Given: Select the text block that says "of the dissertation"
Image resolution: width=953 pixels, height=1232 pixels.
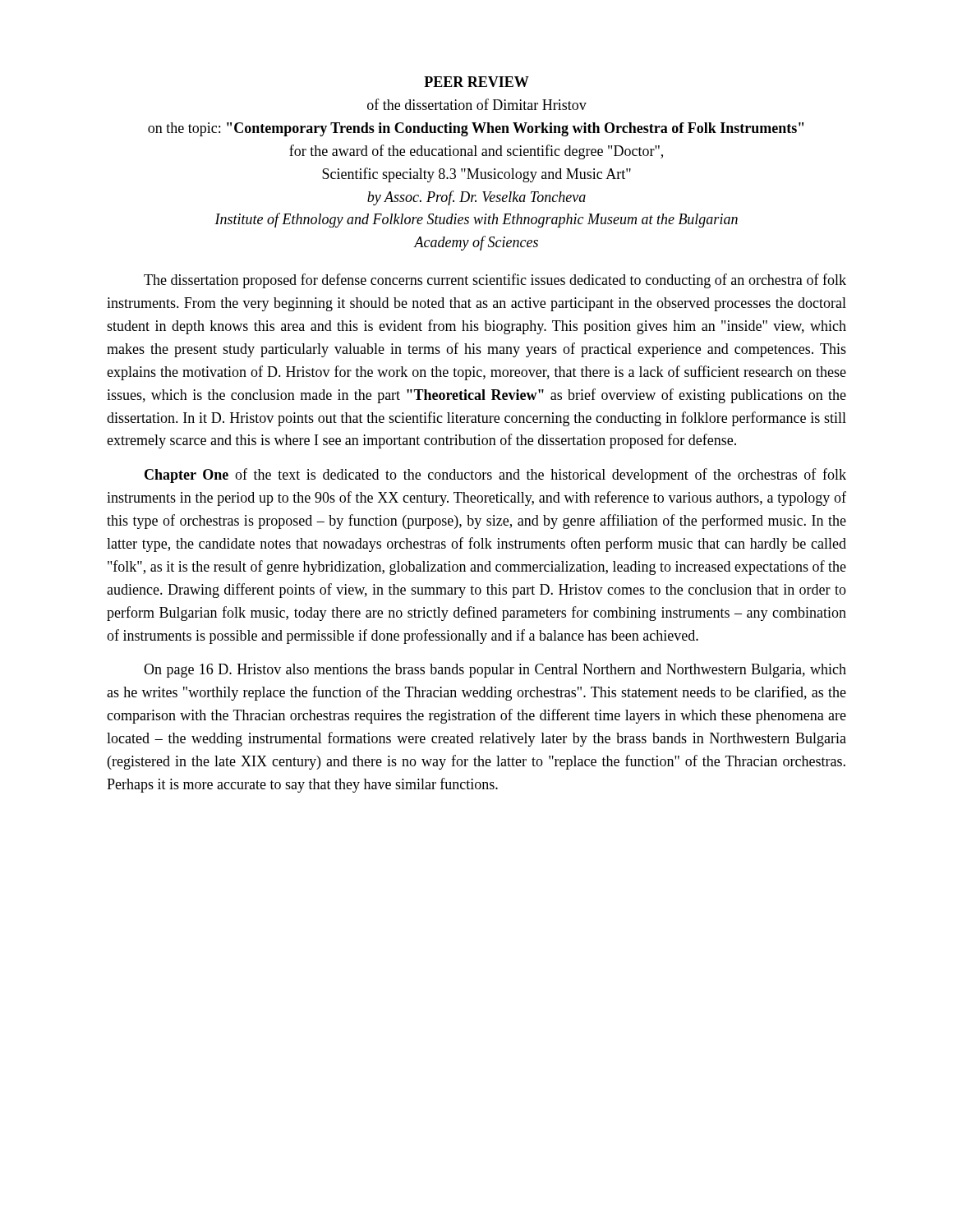Looking at the screenshot, I should click(476, 174).
